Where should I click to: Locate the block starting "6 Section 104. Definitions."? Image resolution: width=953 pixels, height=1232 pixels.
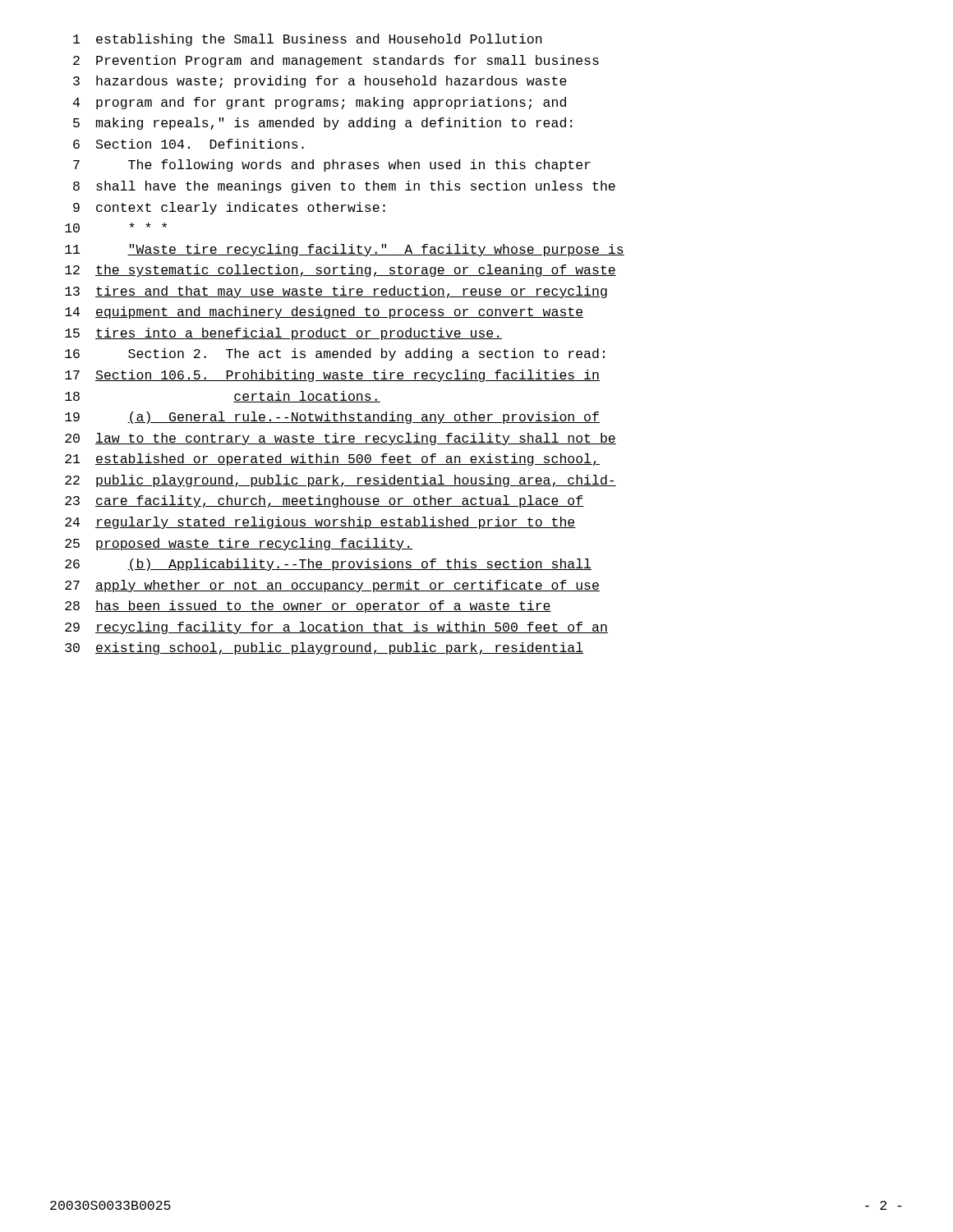click(178, 145)
